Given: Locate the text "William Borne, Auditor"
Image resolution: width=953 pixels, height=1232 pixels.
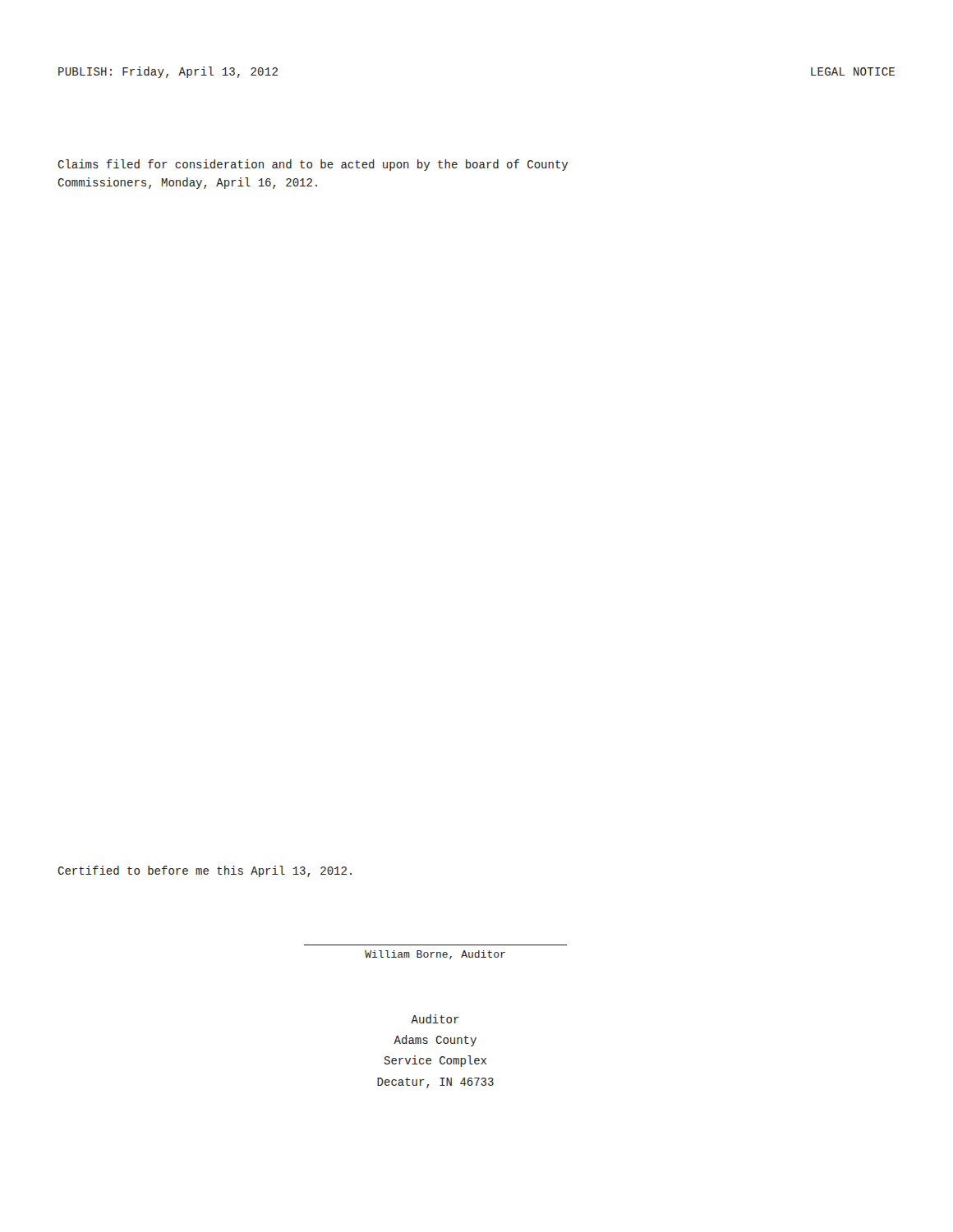Looking at the screenshot, I should click(435, 955).
